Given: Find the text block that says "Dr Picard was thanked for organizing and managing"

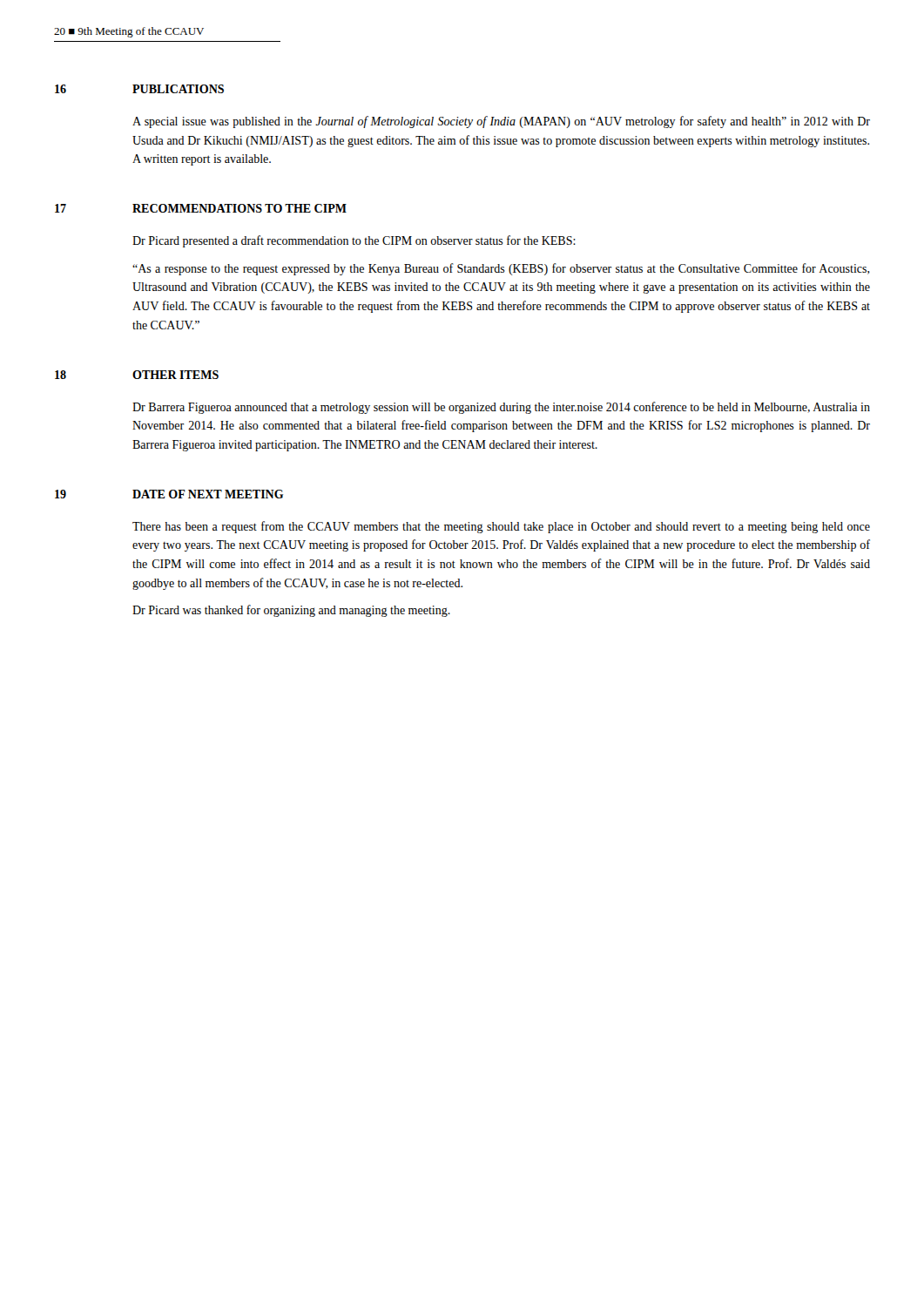Looking at the screenshot, I should pos(291,611).
